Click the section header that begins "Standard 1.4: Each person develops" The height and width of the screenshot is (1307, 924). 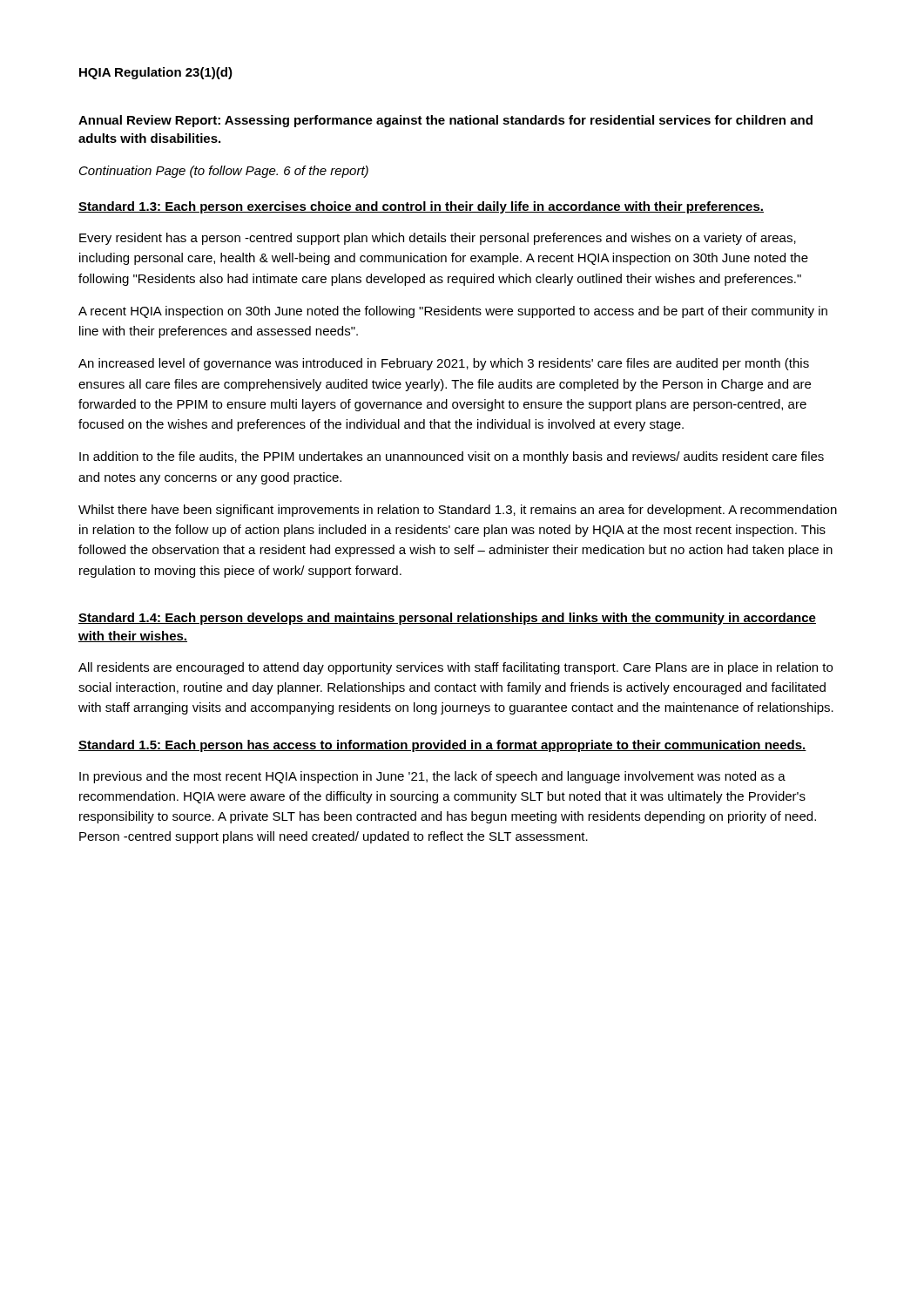coord(447,626)
